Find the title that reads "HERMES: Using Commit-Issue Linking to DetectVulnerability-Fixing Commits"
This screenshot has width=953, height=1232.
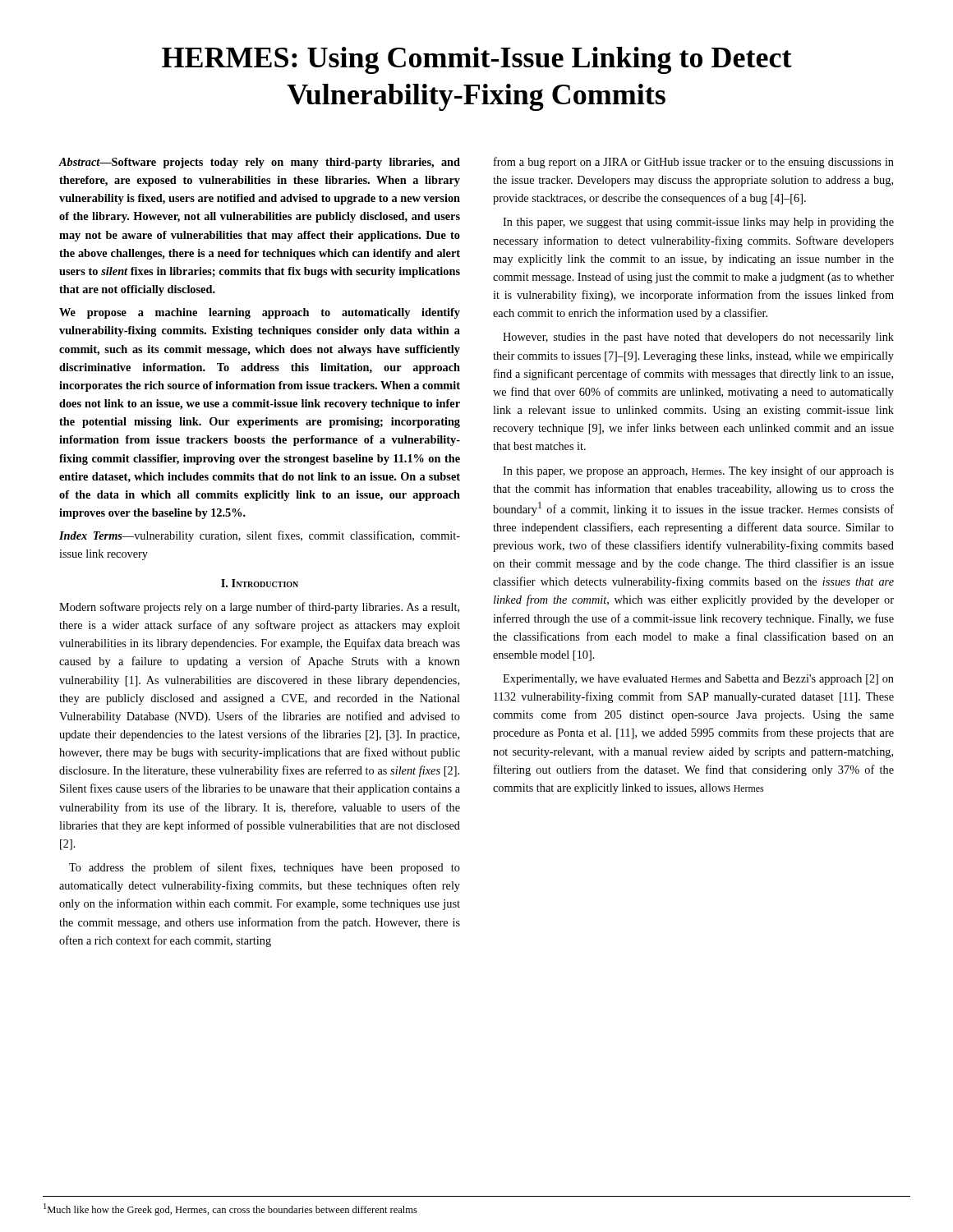pyautogui.click(x=476, y=76)
